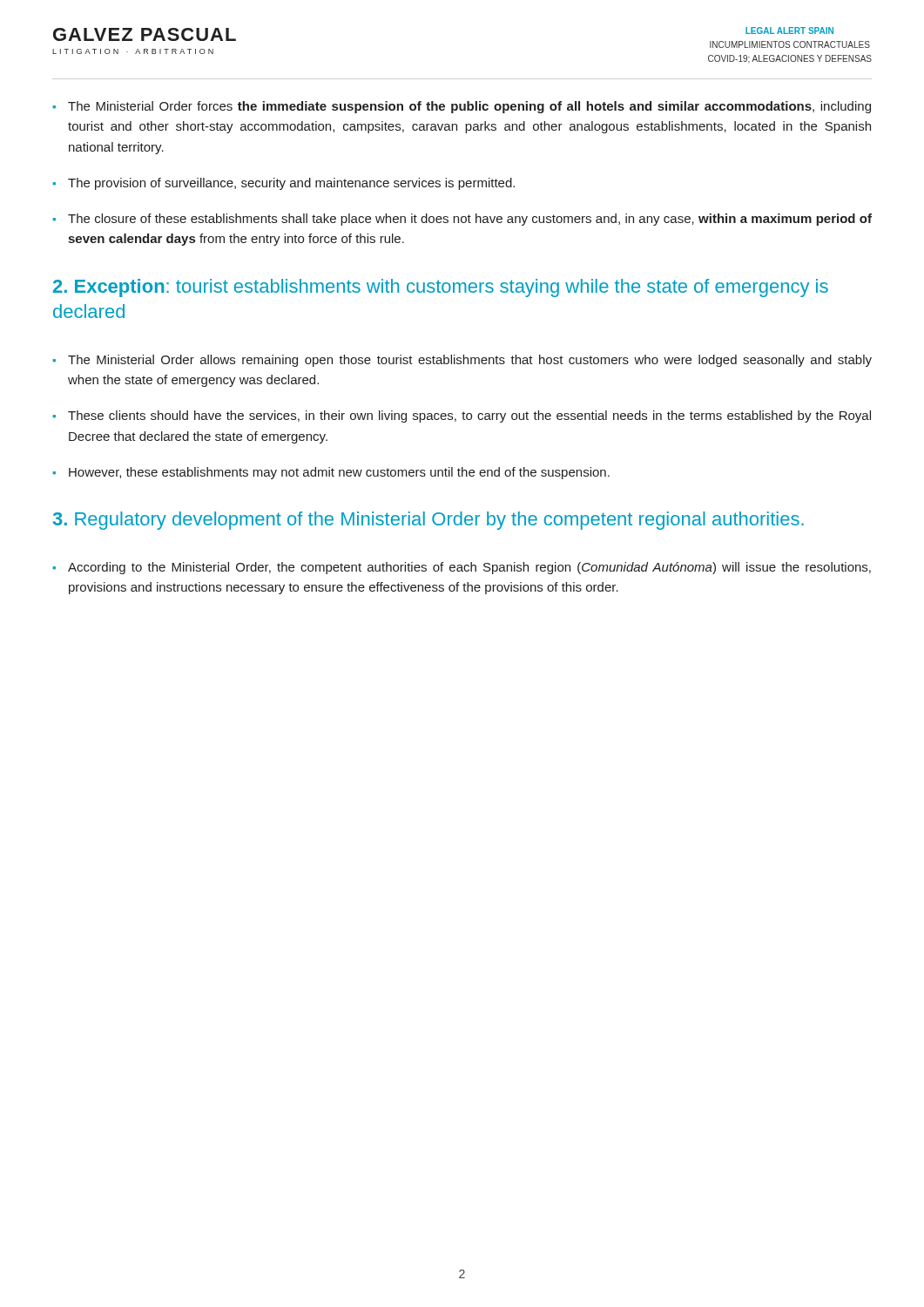This screenshot has height=1307, width=924.
Task: Select the text block starting "▪ The closure of"
Action: (462, 228)
